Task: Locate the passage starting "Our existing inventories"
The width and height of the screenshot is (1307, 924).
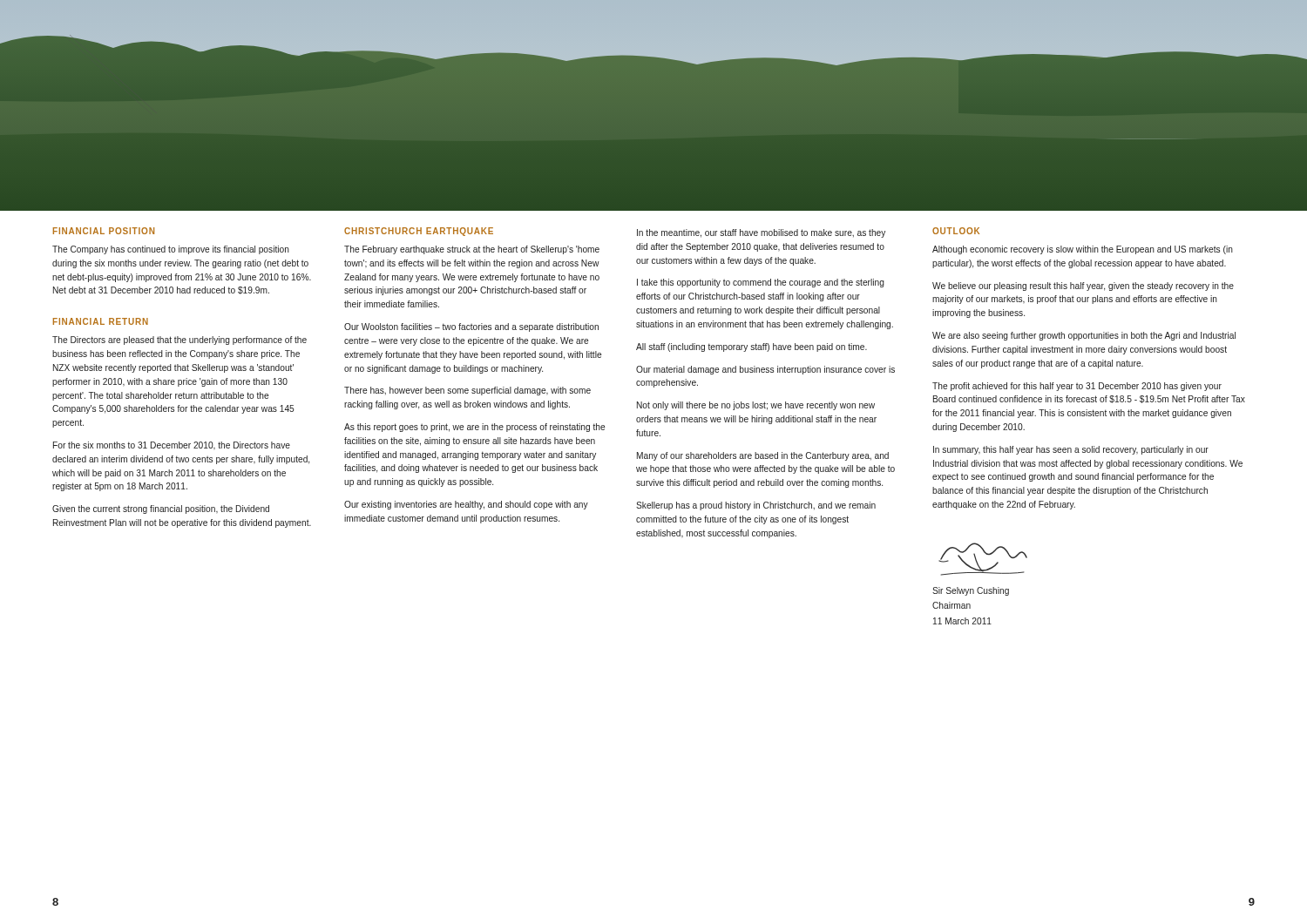Action: pos(466,512)
